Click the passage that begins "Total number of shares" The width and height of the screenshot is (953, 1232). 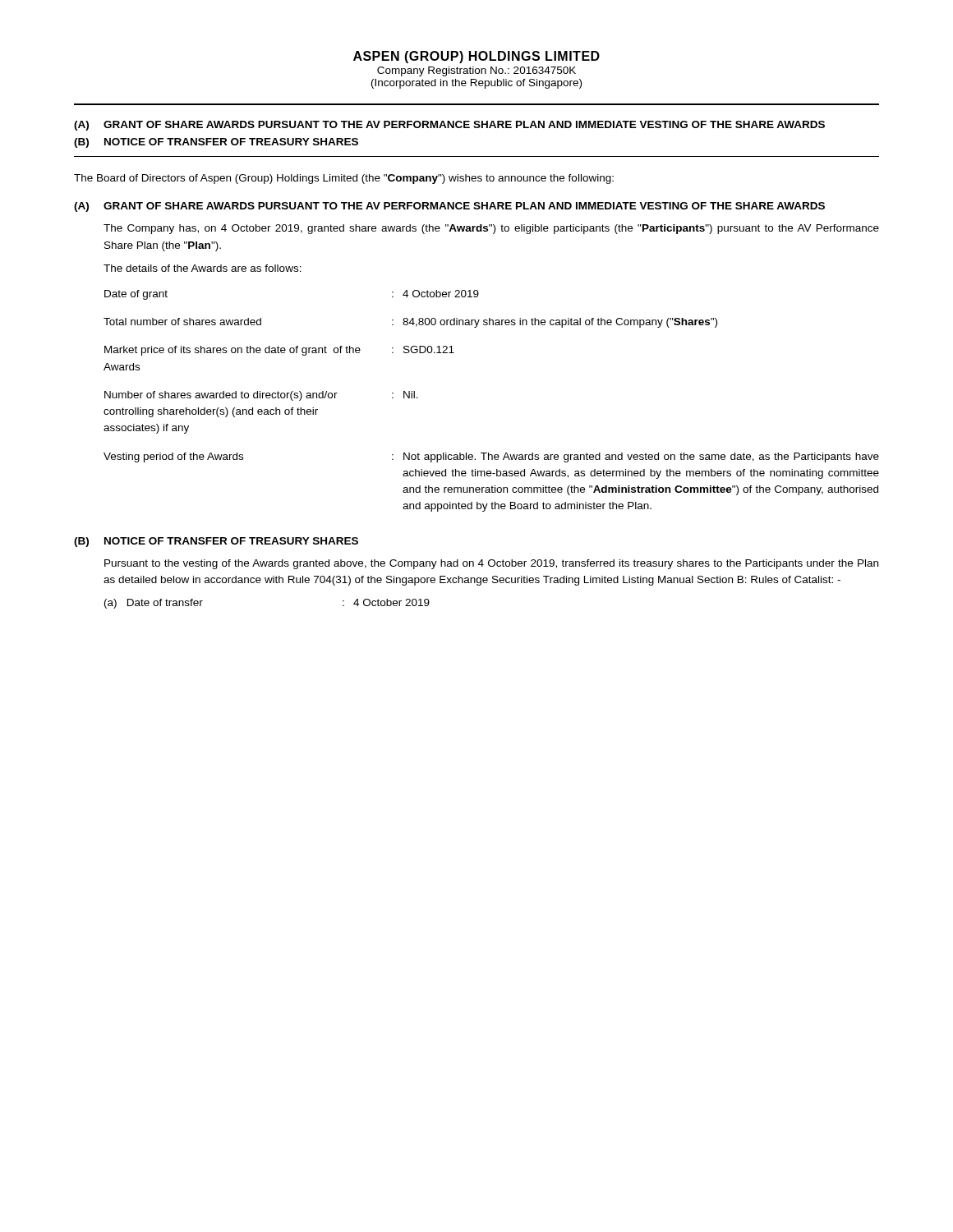click(x=491, y=322)
